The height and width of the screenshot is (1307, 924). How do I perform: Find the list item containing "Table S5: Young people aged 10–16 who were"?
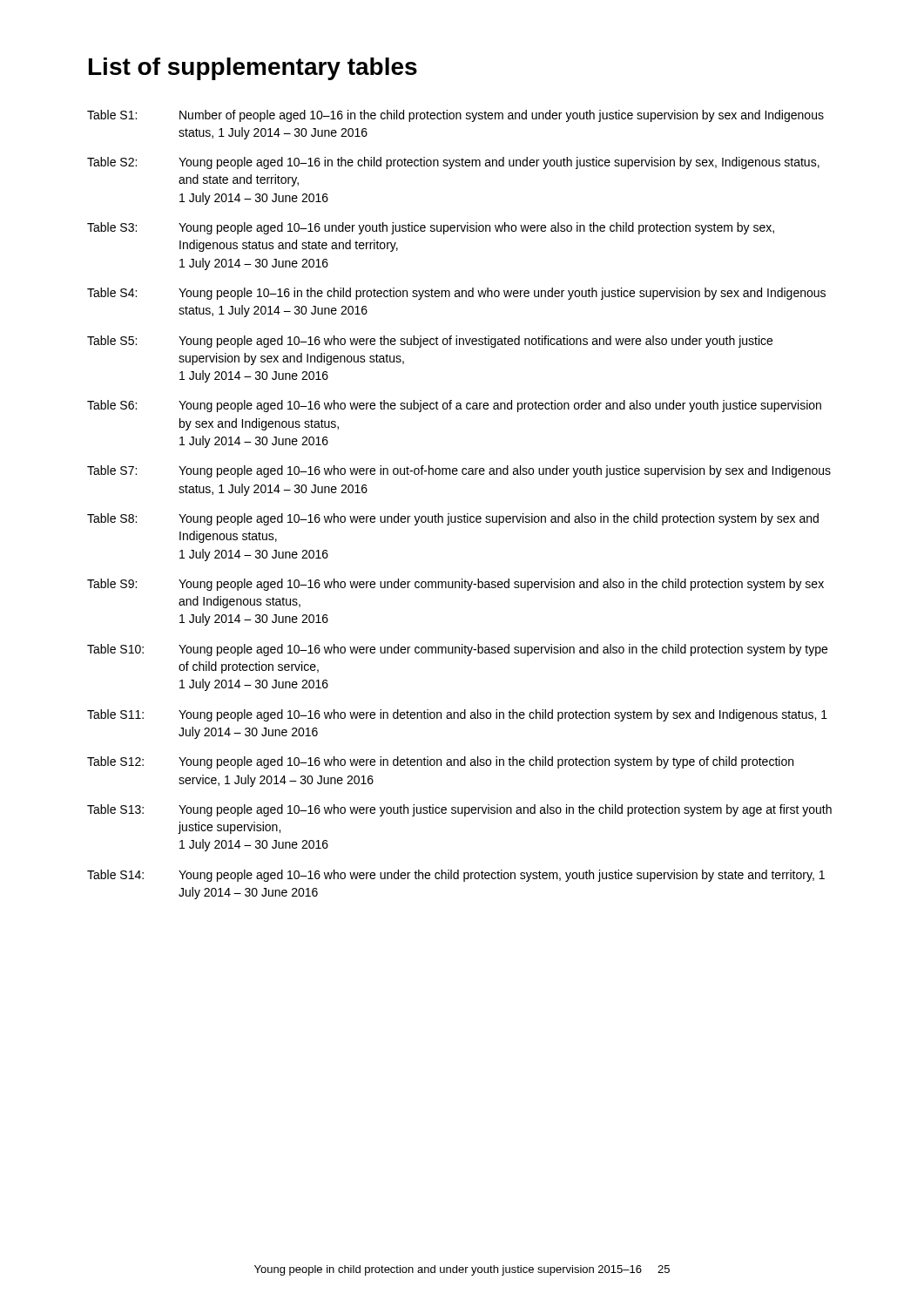(430, 342)
